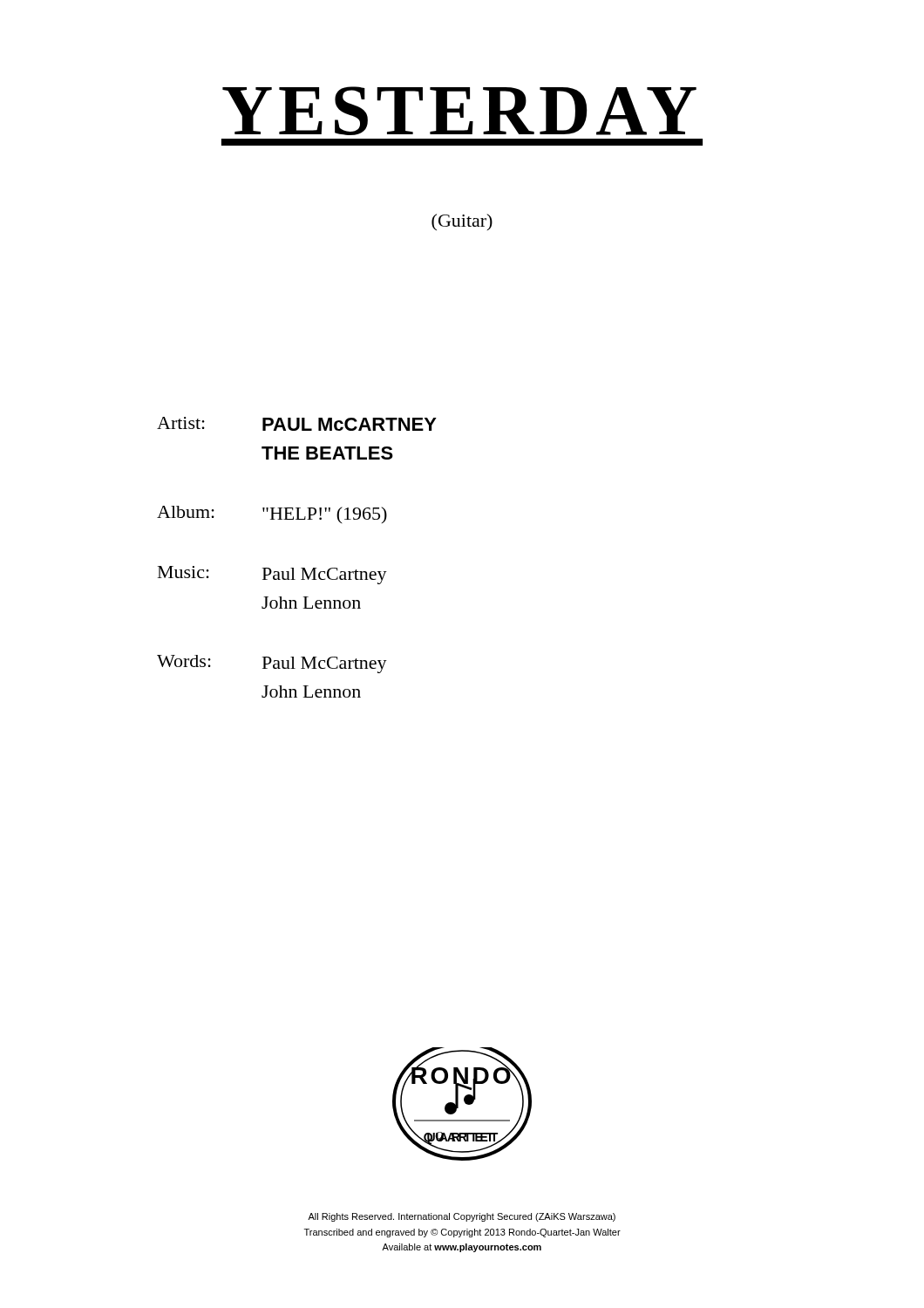Point to "Music: Paul McCartneyJohn Lennon"
Image resolution: width=924 pixels, height=1308 pixels.
[x=272, y=588]
